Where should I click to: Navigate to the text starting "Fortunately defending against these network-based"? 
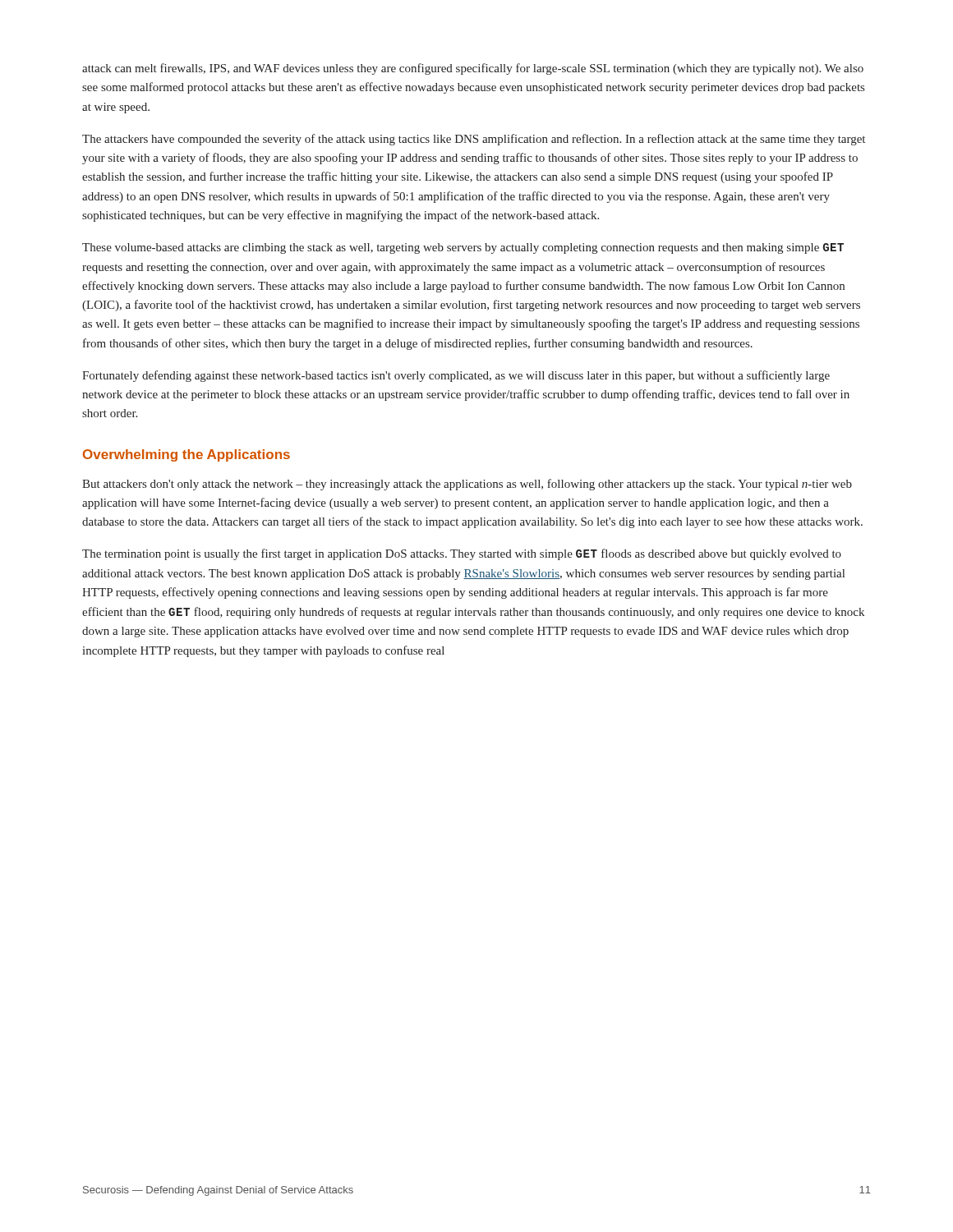click(x=476, y=395)
